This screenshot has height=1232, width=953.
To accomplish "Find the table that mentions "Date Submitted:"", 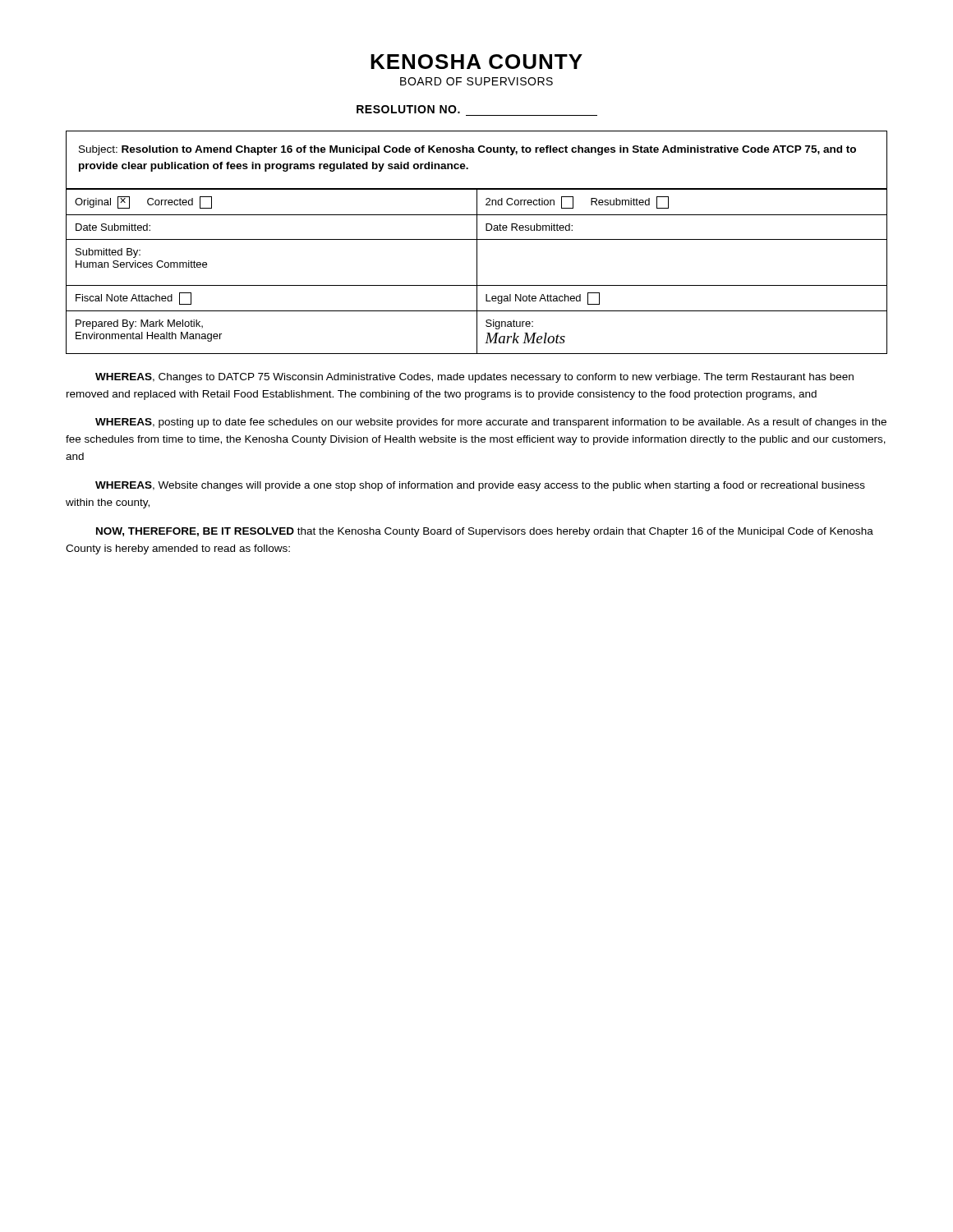I will click(x=476, y=242).
